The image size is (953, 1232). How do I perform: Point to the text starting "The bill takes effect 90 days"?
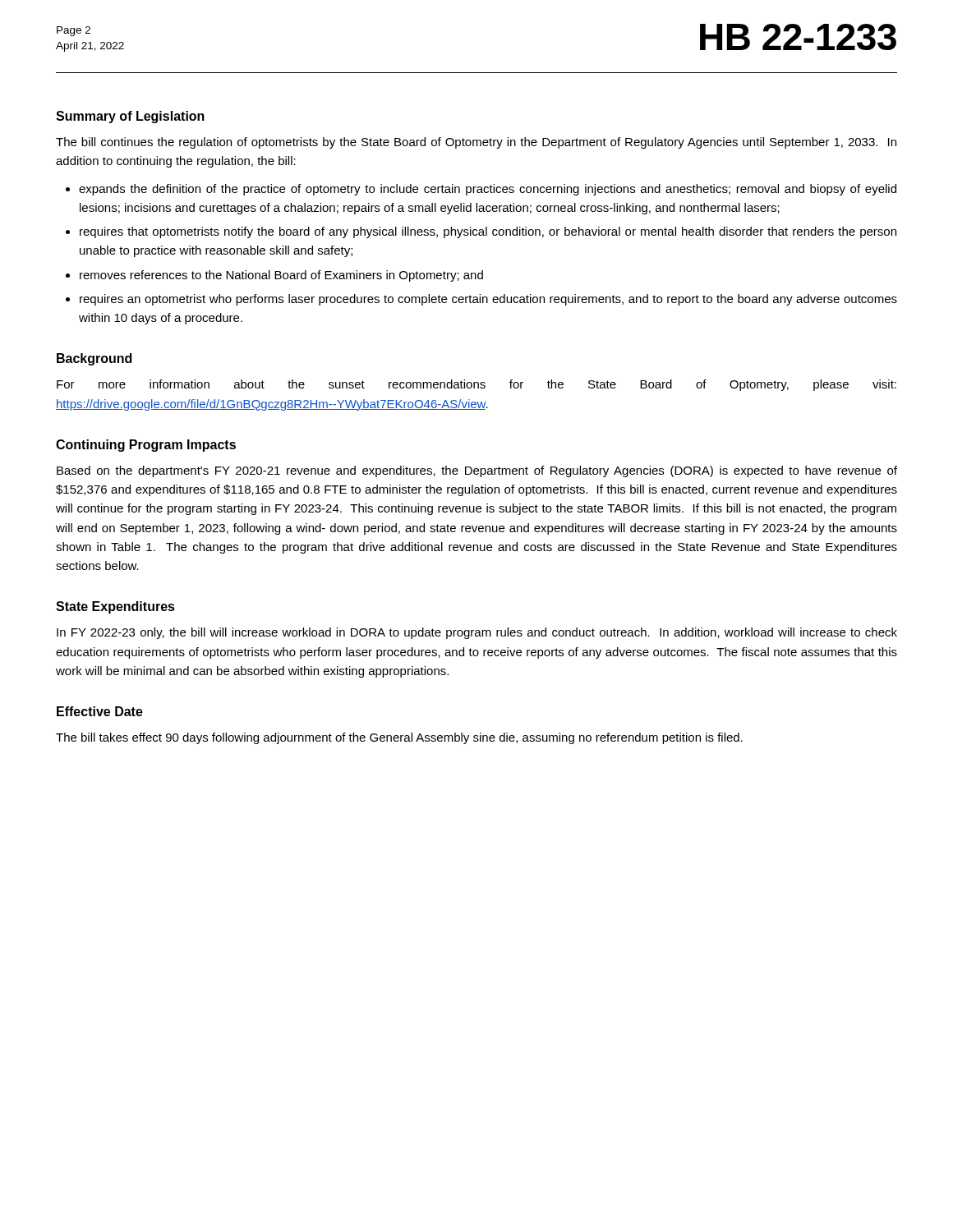click(x=400, y=737)
